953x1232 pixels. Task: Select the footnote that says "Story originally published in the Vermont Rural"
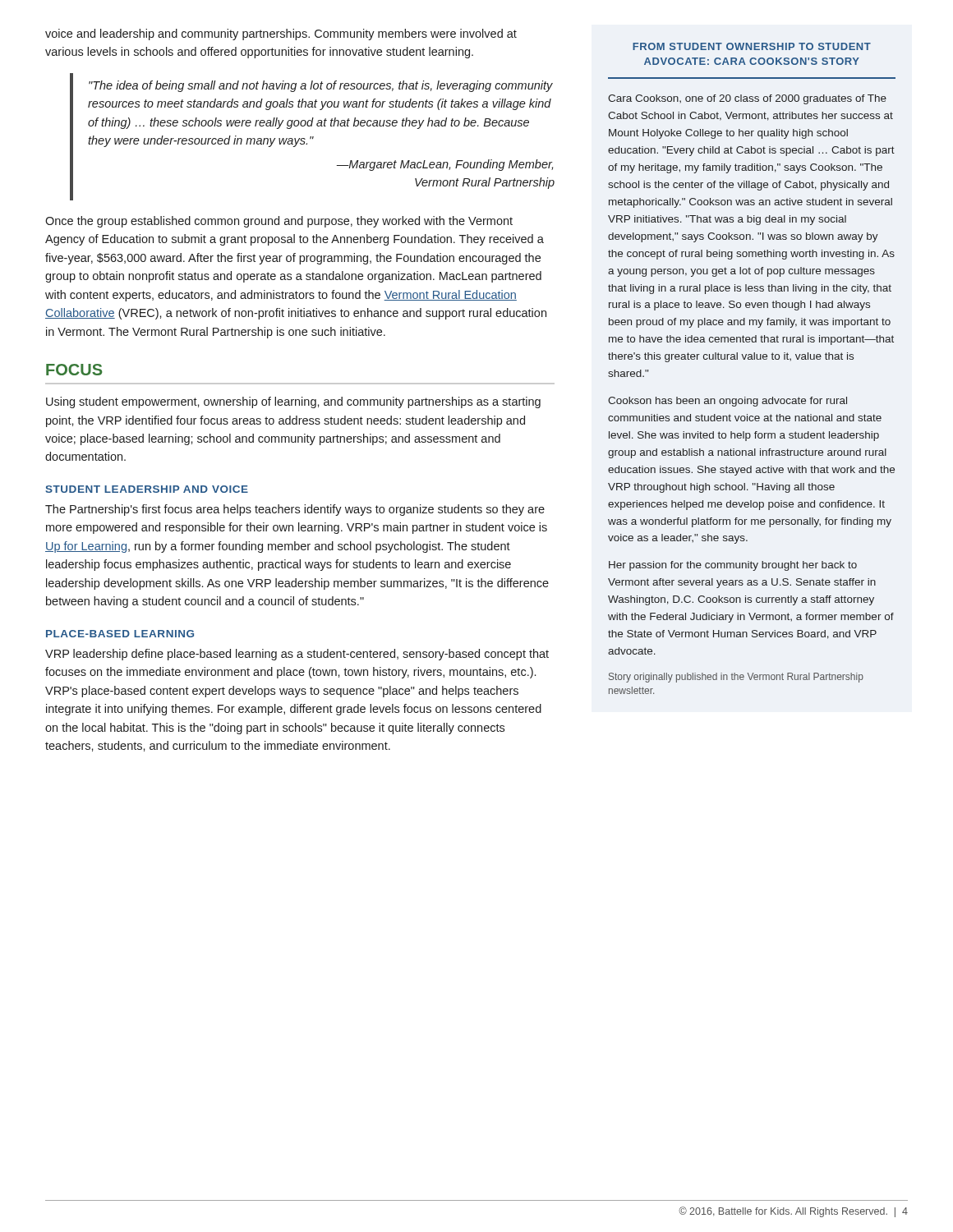click(736, 684)
